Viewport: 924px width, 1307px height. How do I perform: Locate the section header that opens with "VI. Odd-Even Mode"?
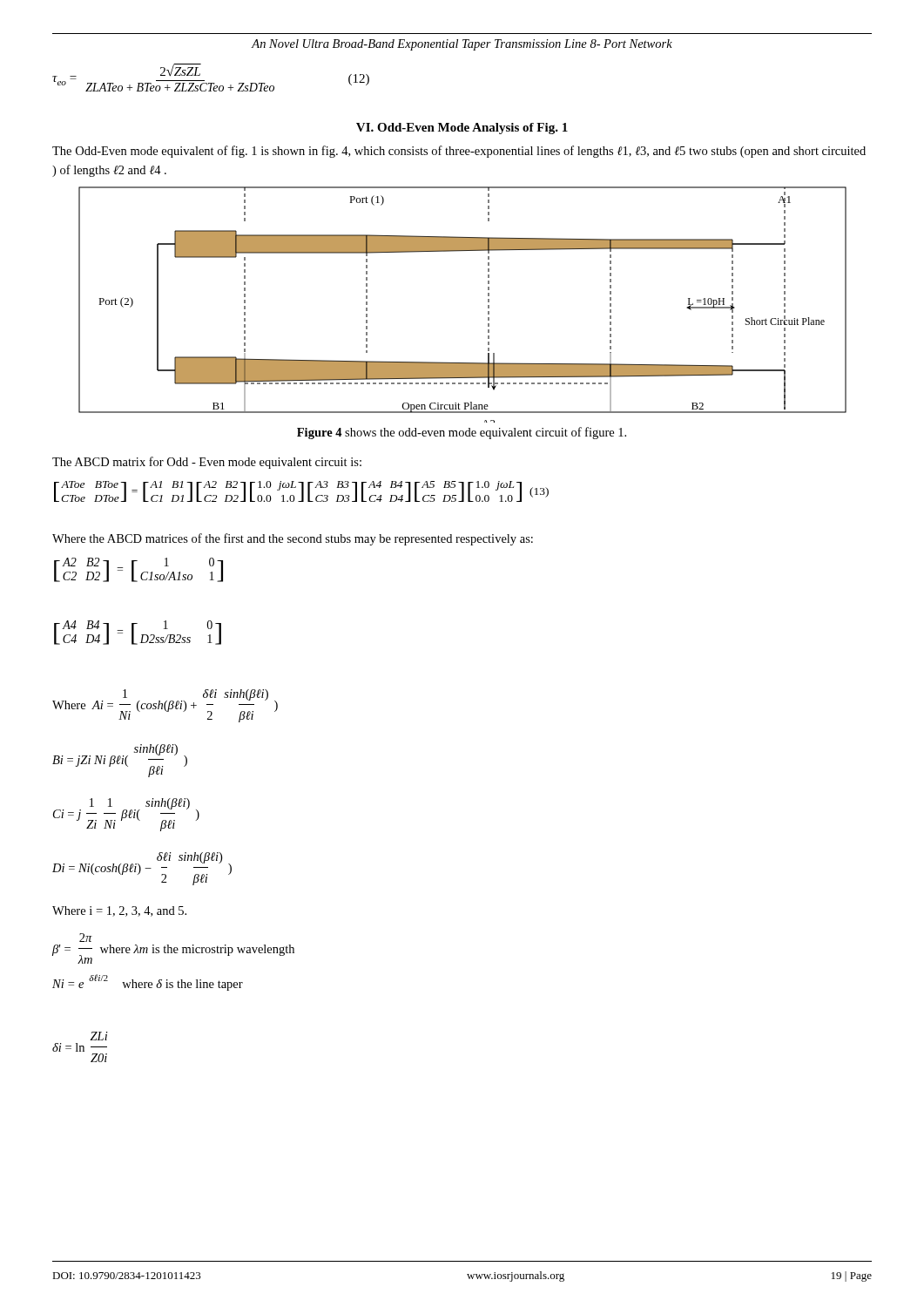coord(462,127)
